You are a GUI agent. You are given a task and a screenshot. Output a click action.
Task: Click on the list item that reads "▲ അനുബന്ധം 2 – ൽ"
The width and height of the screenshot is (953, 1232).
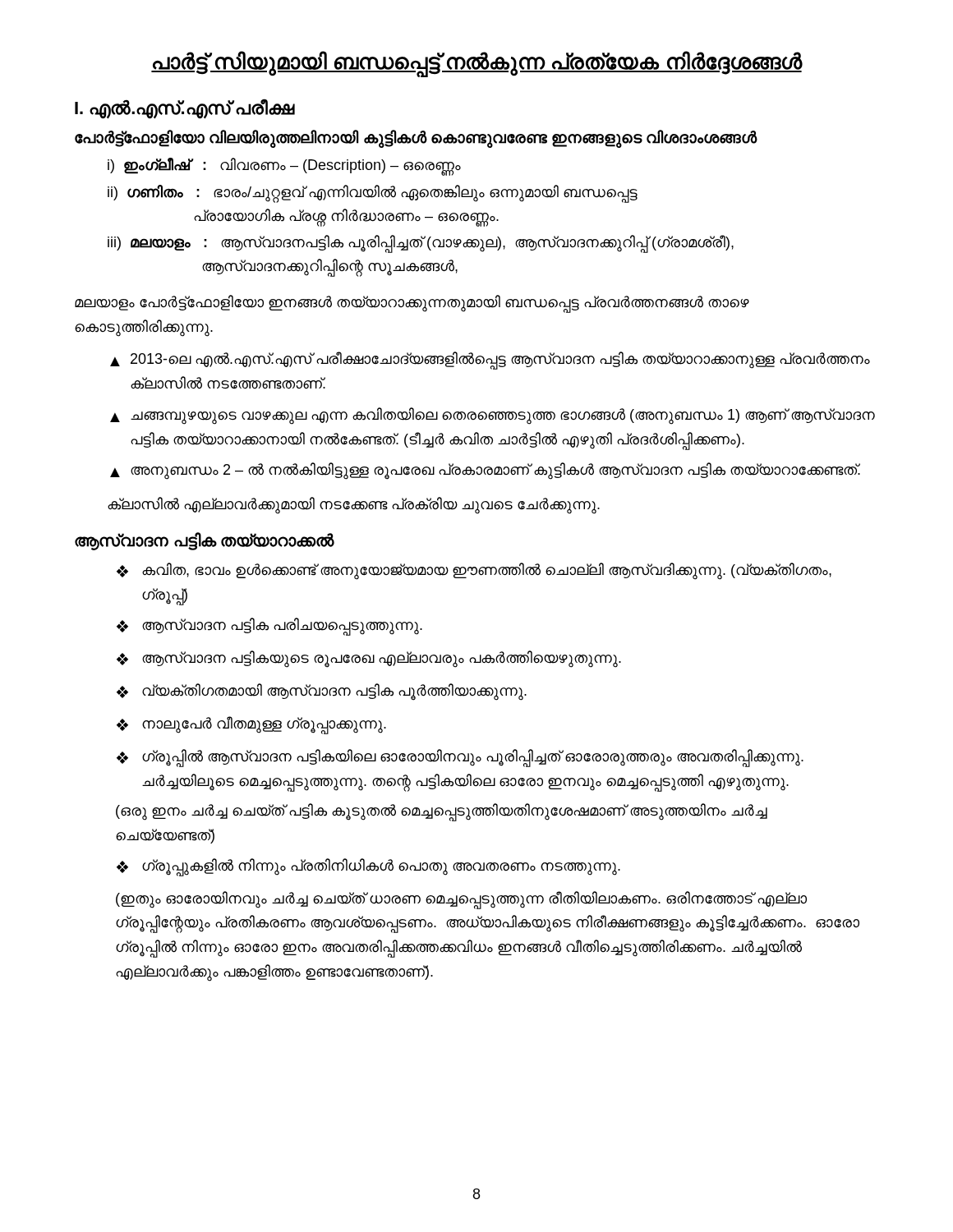[484, 472]
